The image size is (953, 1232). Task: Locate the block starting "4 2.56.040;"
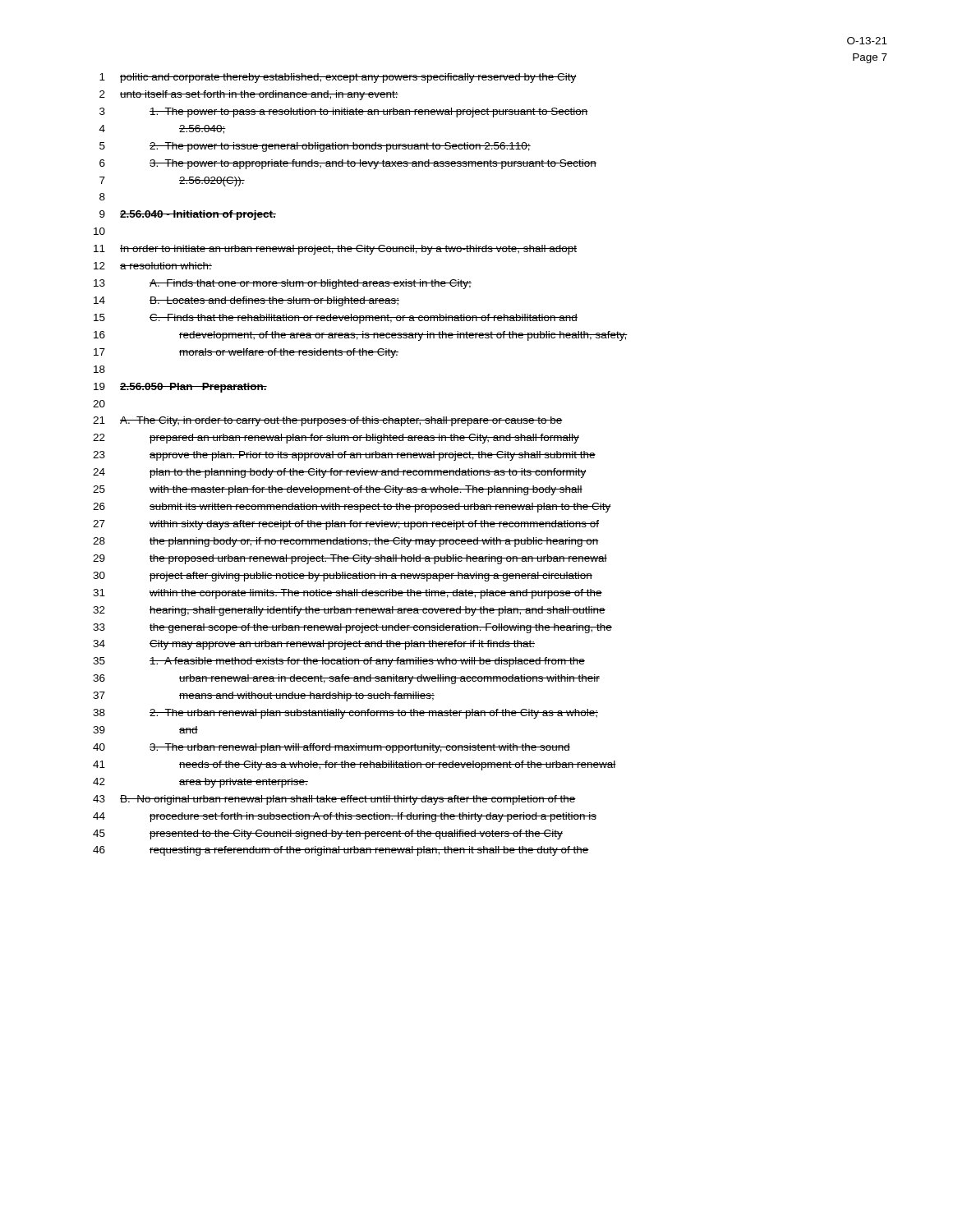pyautogui.click(x=103, y=129)
